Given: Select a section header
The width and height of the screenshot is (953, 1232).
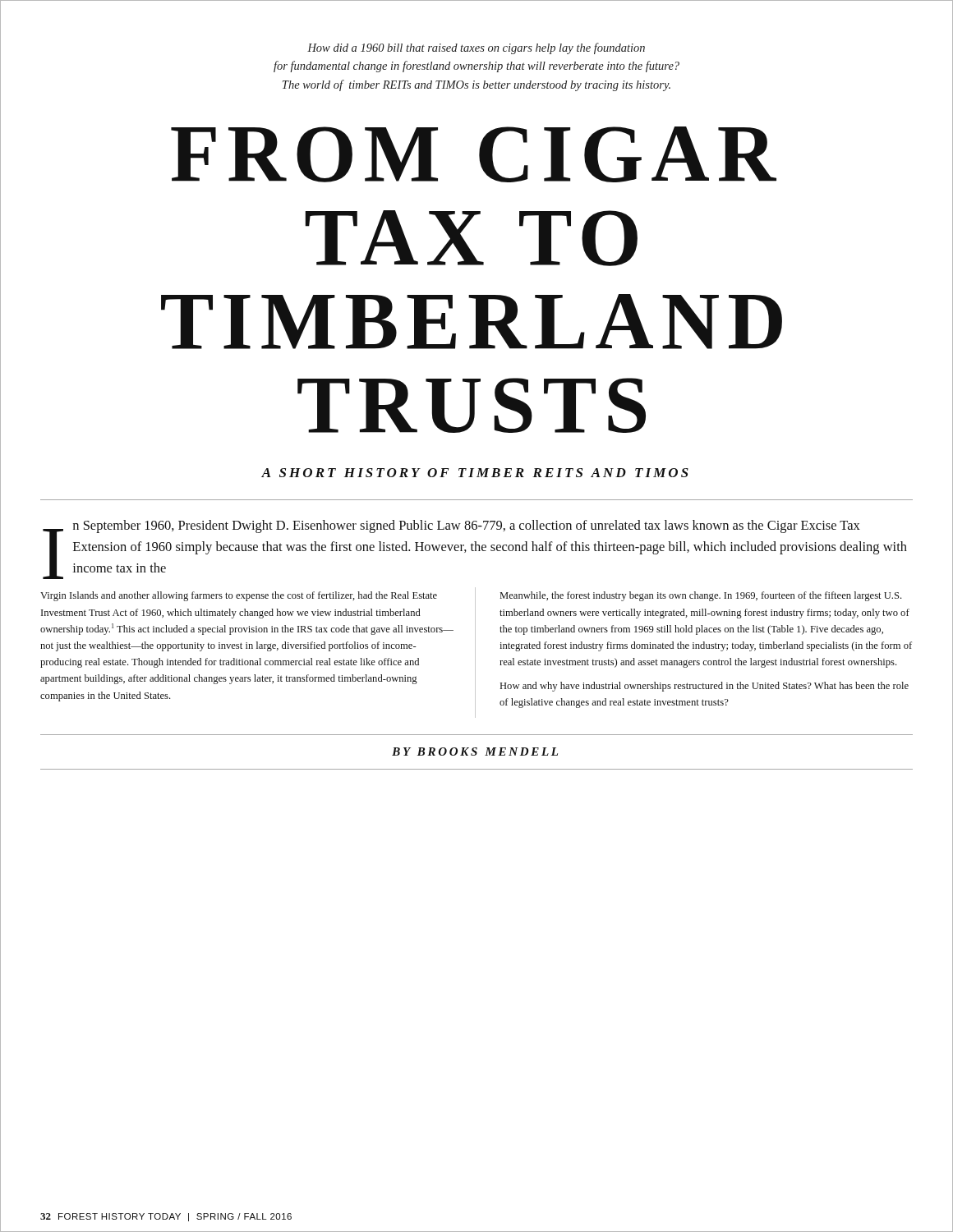Looking at the screenshot, I should [x=476, y=473].
